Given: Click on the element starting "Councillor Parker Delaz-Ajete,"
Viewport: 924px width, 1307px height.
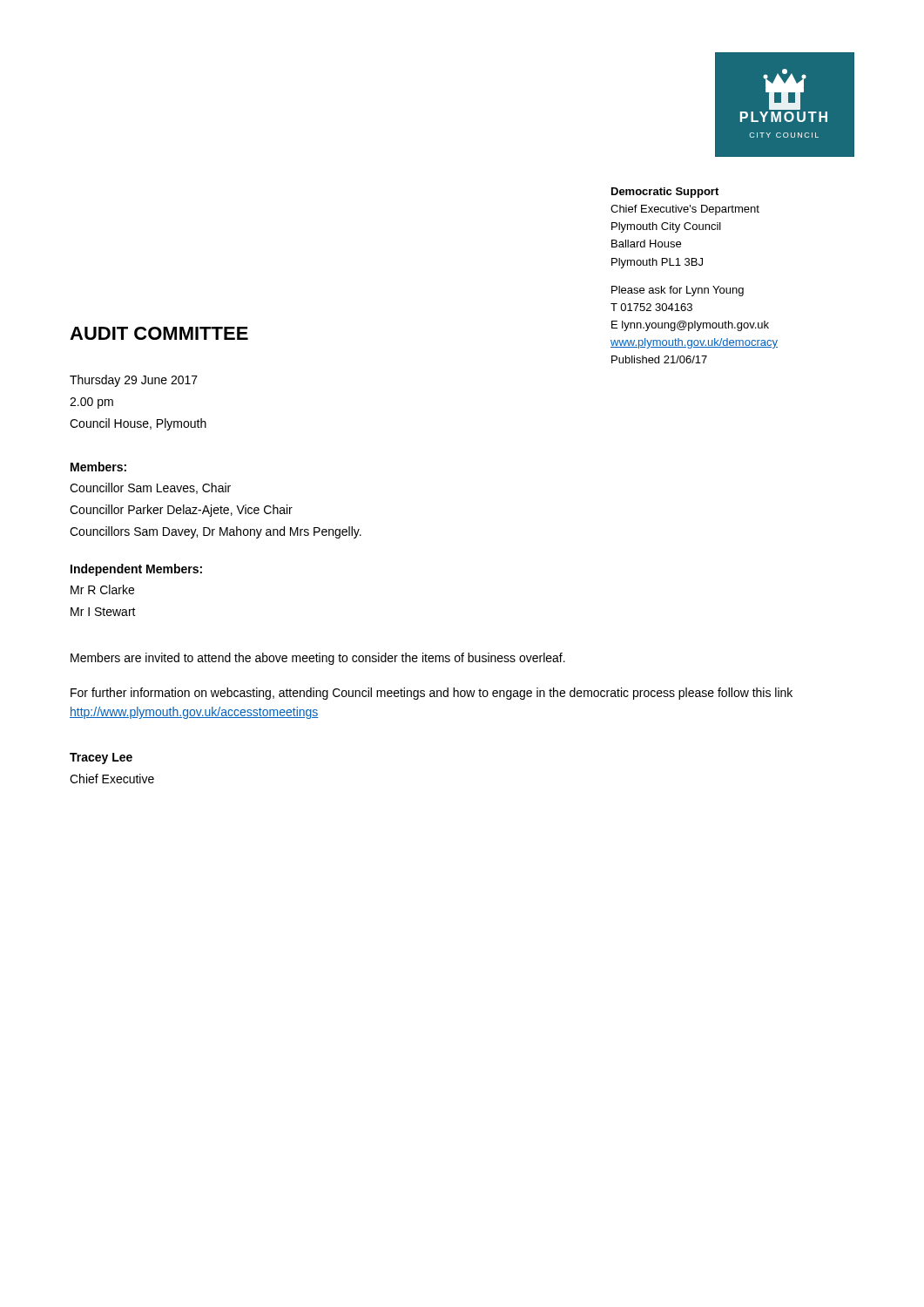Looking at the screenshot, I should click(181, 510).
